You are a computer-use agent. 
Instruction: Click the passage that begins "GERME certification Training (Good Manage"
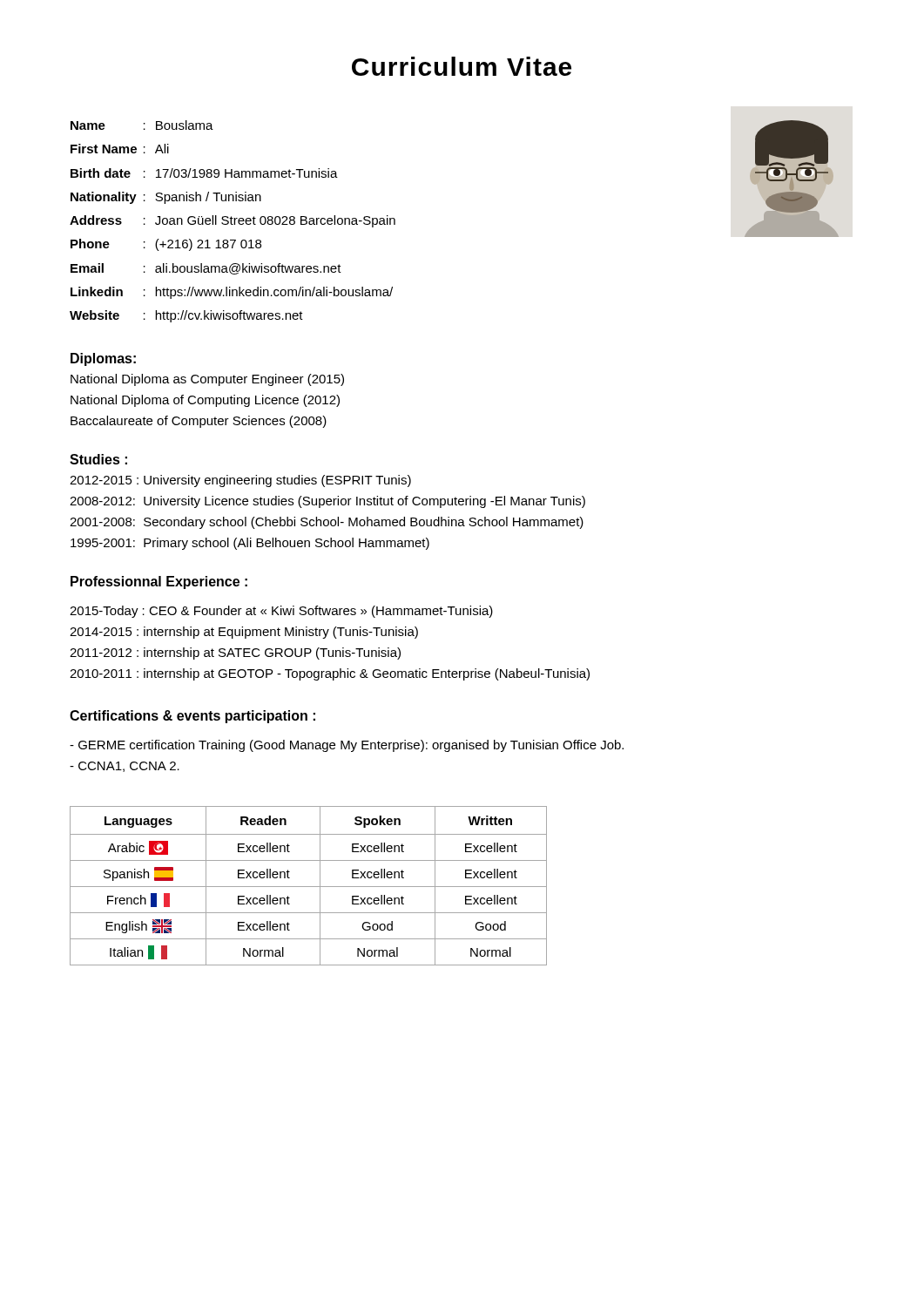(347, 755)
